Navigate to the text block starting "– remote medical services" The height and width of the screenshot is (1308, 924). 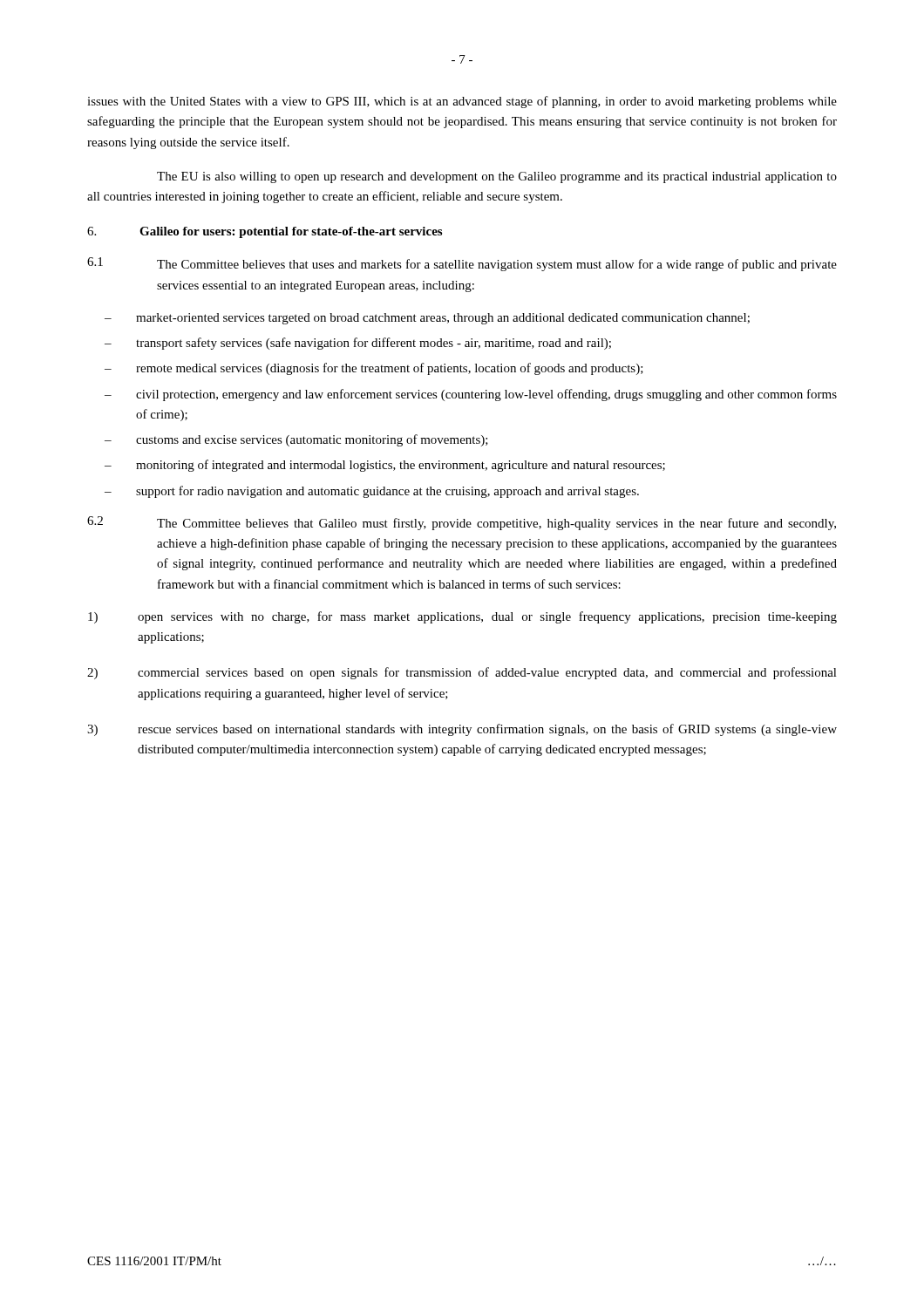tap(462, 369)
